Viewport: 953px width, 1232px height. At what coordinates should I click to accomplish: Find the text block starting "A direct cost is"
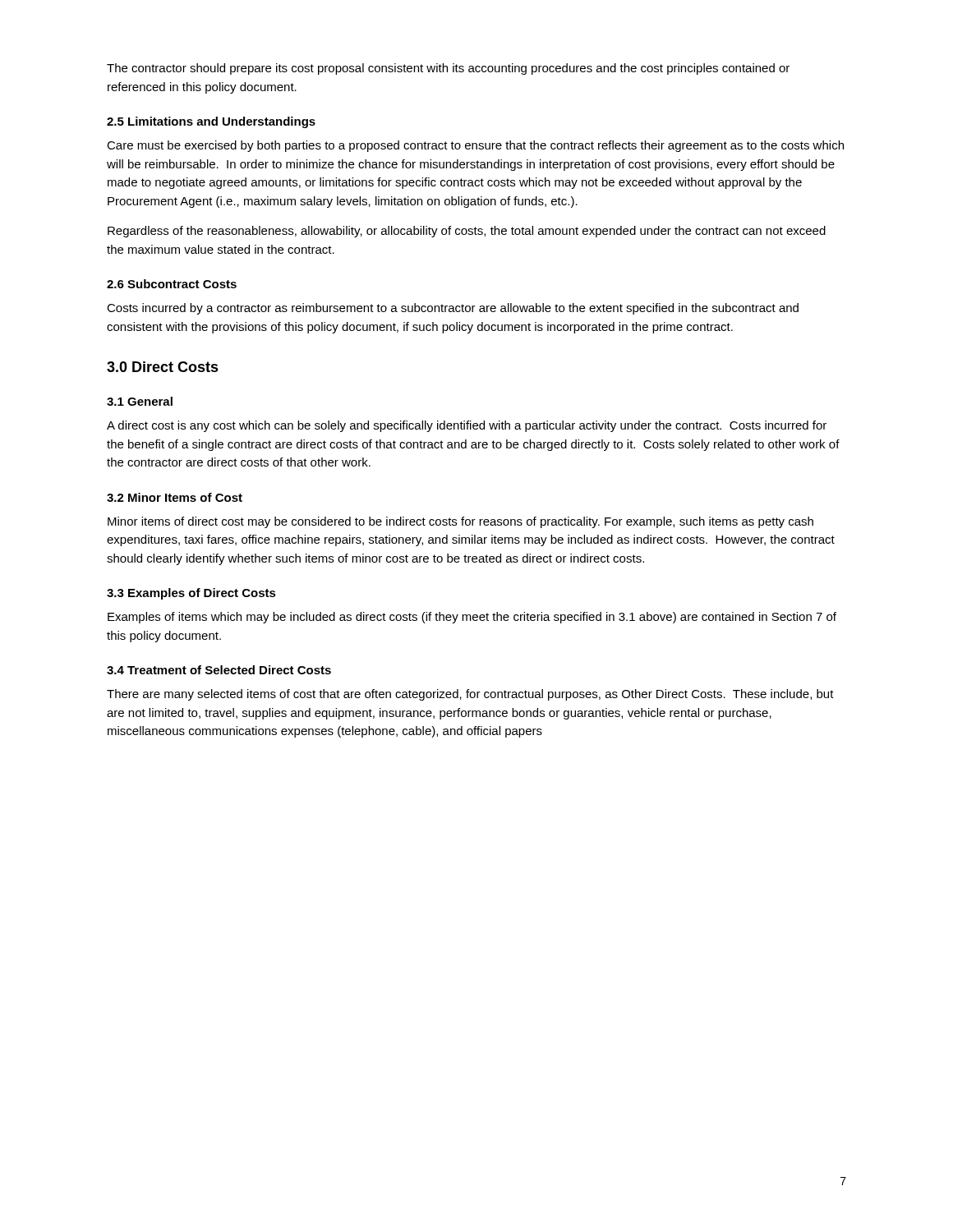(x=473, y=444)
